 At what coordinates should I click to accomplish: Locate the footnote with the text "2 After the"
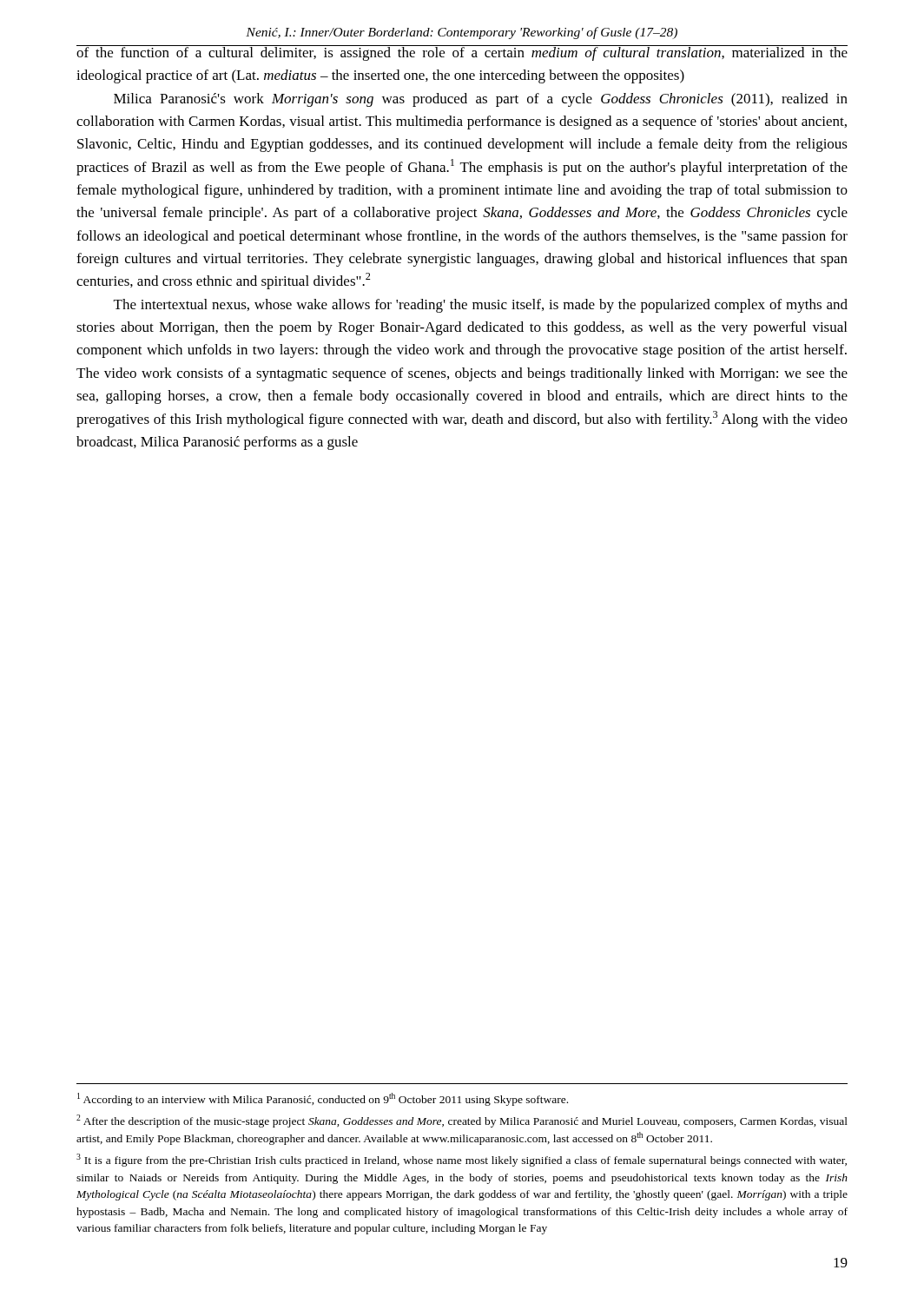pyautogui.click(x=462, y=1129)
